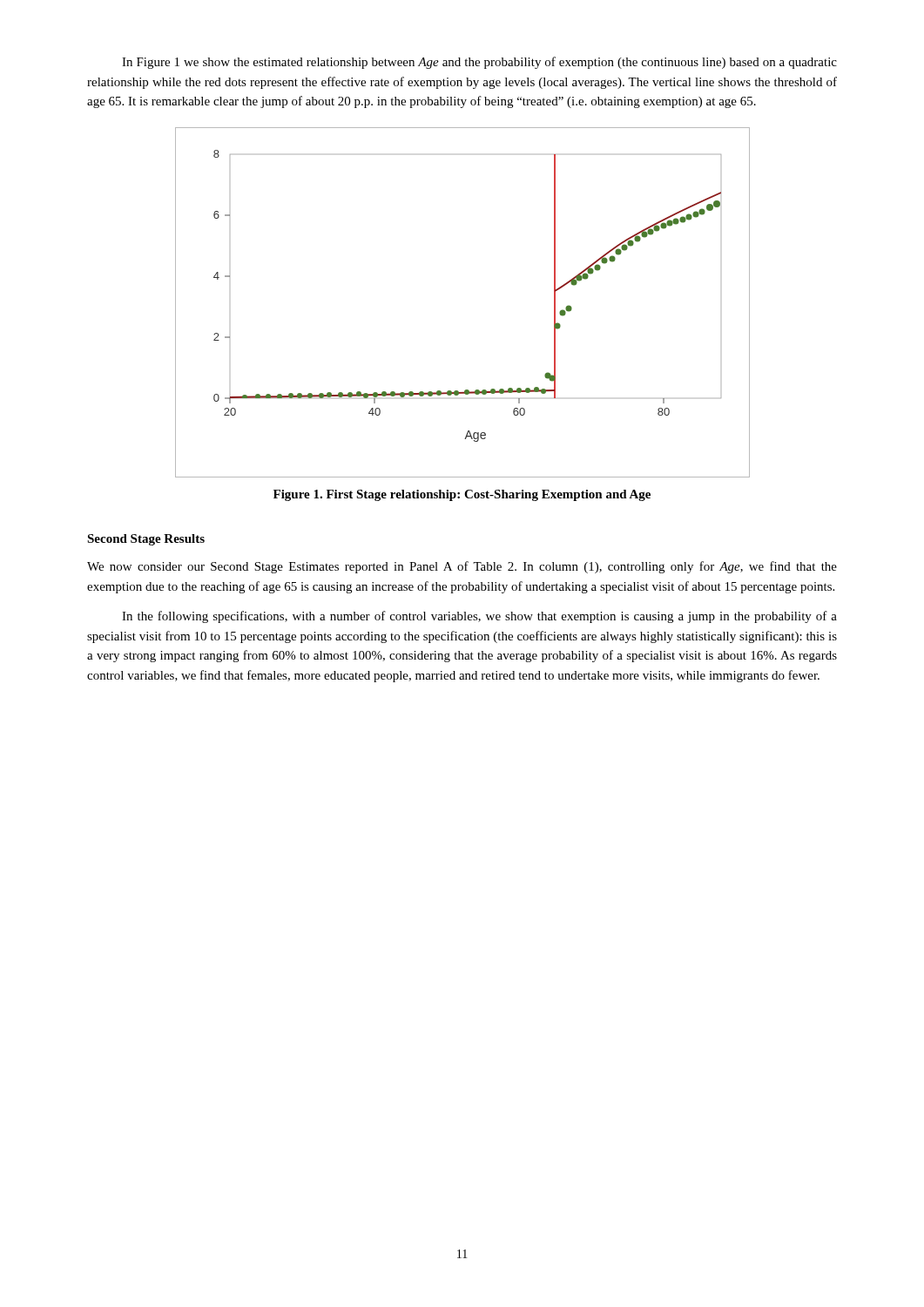The height and width of the screenshot is (1307, 924).
Task: Find the section header with the text "Second Stage Results"
Action: pyautogui.click(x=146, y=538)
